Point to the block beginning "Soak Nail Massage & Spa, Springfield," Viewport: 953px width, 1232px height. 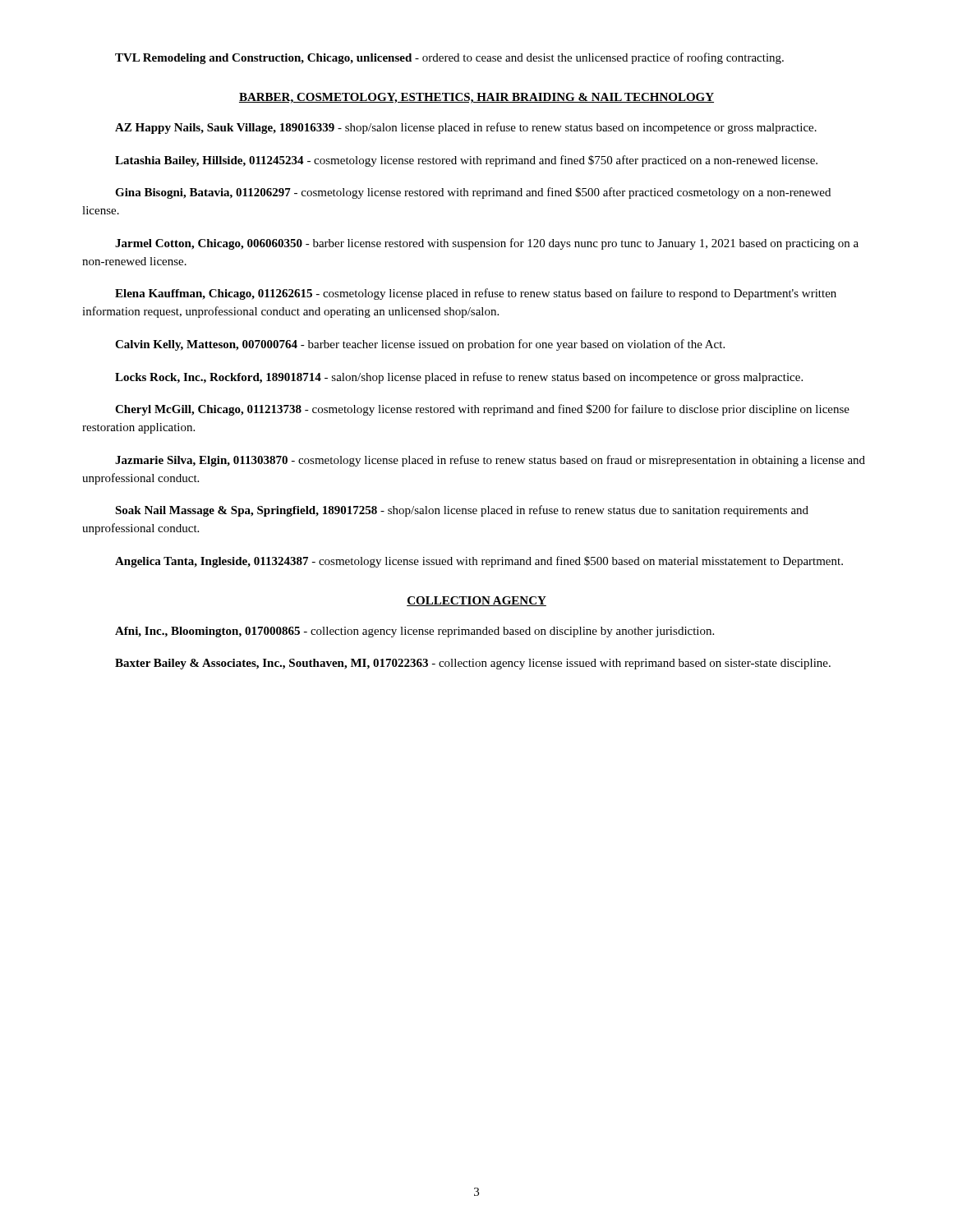click(x=445, y=519)
